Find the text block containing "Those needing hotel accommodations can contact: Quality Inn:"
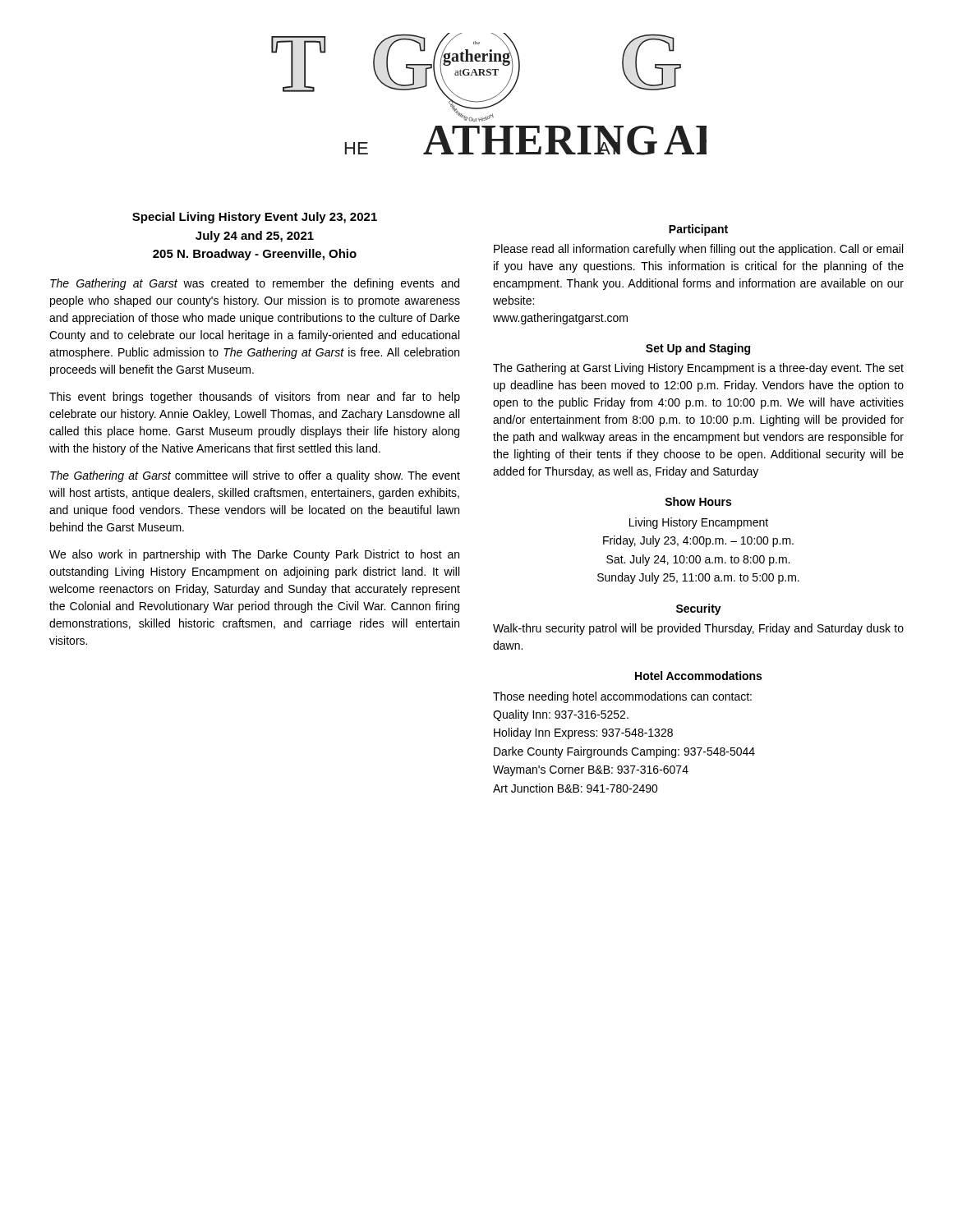The width and height of the screenshot is (953, 1232). point(698,742)
